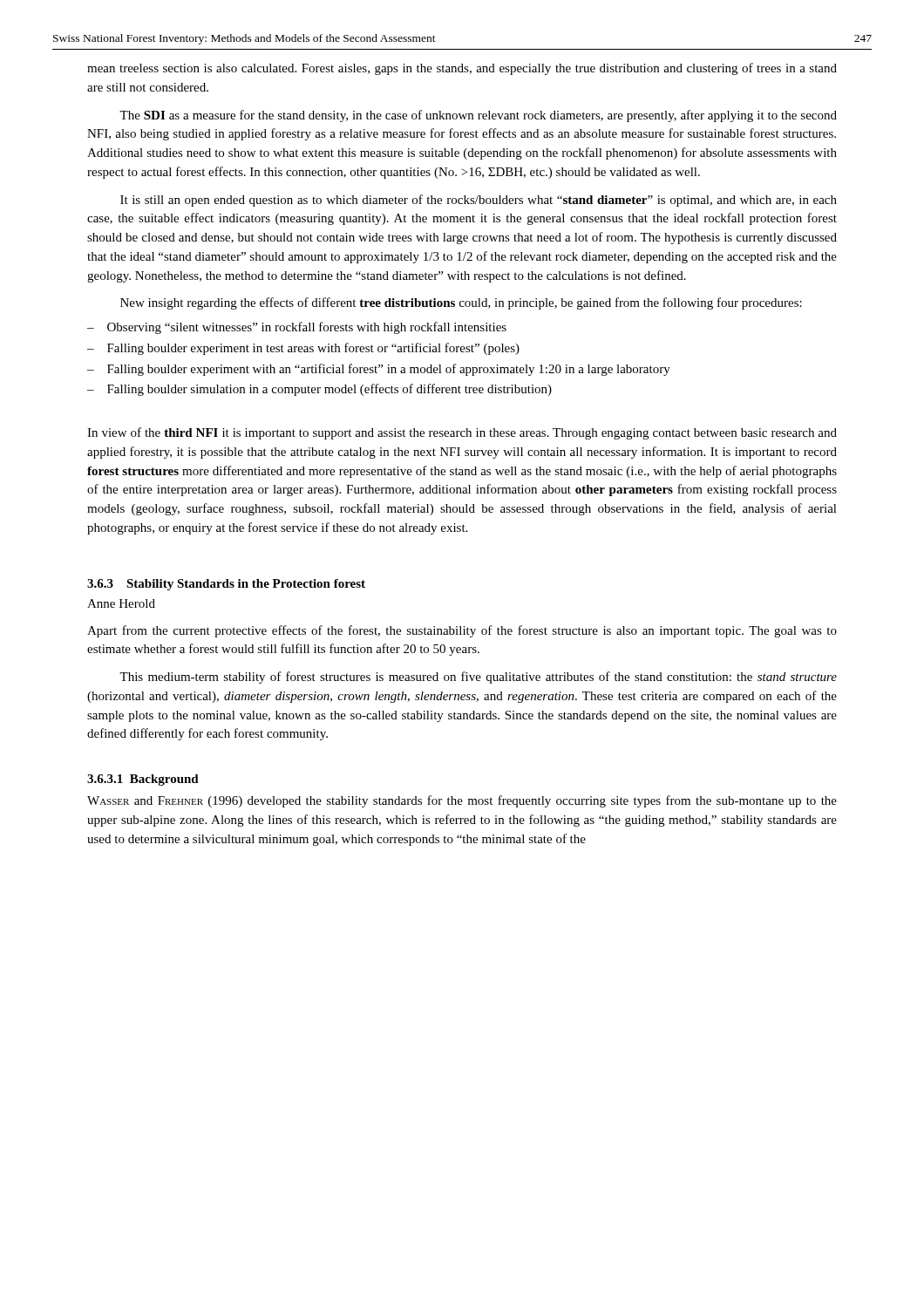
Task: Click on the text block that reads "Wasser and Frehner (1996) developed the stability standards"
Action: tap(462, 820)
